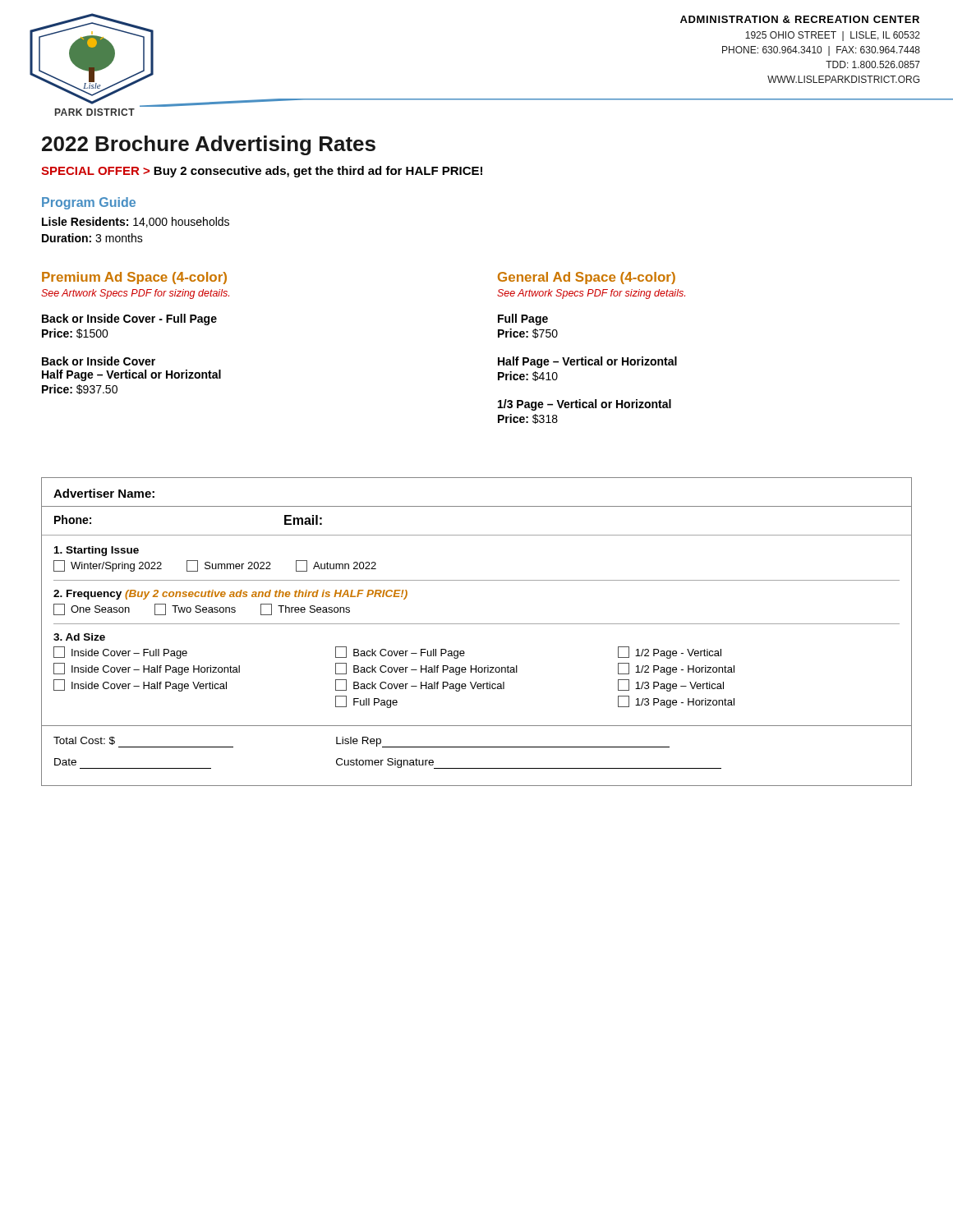Locate the passage starting "Premium Ad Space (4-color)"

pyautogui.click(x=136, y=284)
